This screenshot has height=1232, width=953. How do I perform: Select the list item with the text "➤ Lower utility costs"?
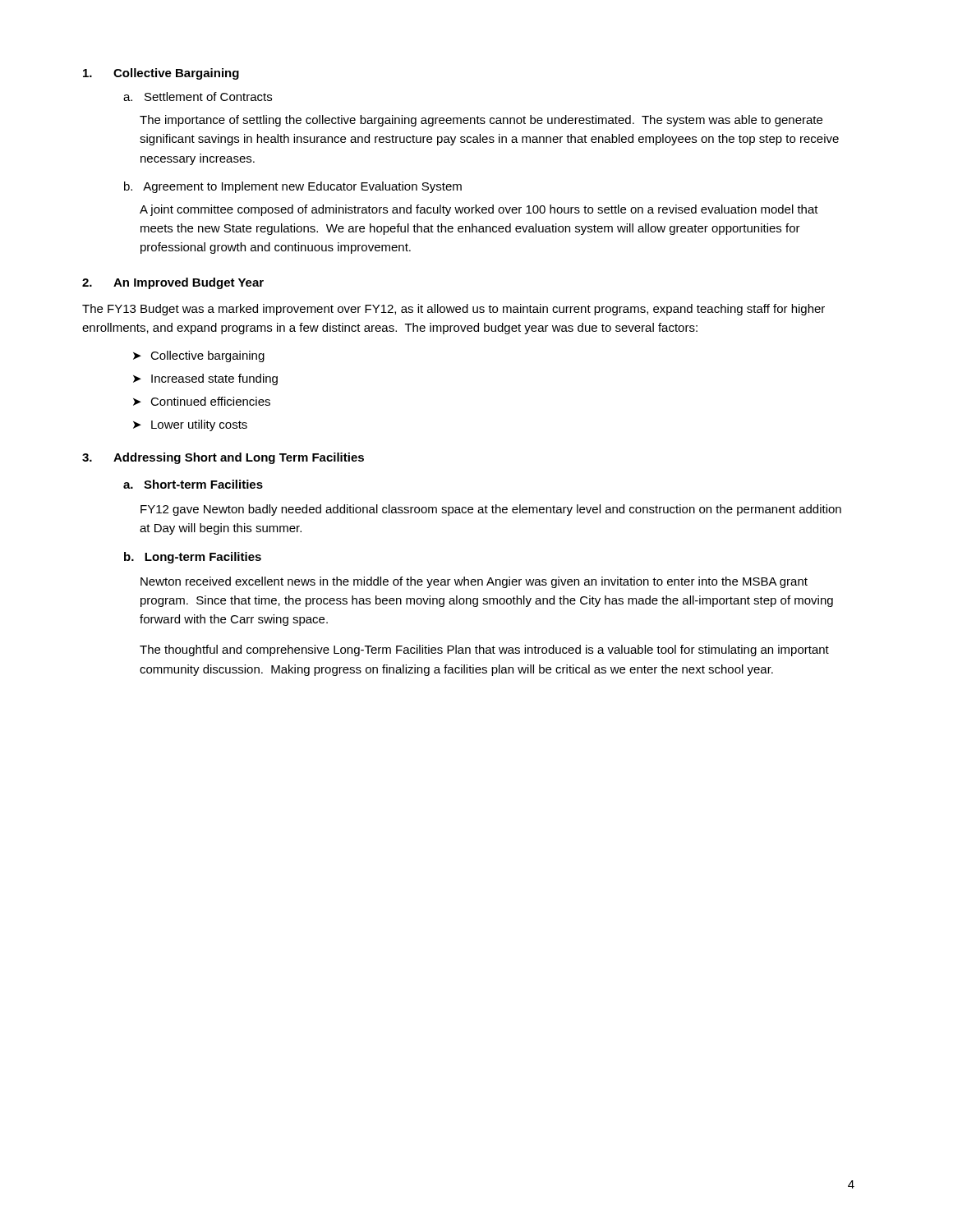(x=190, y=425)
